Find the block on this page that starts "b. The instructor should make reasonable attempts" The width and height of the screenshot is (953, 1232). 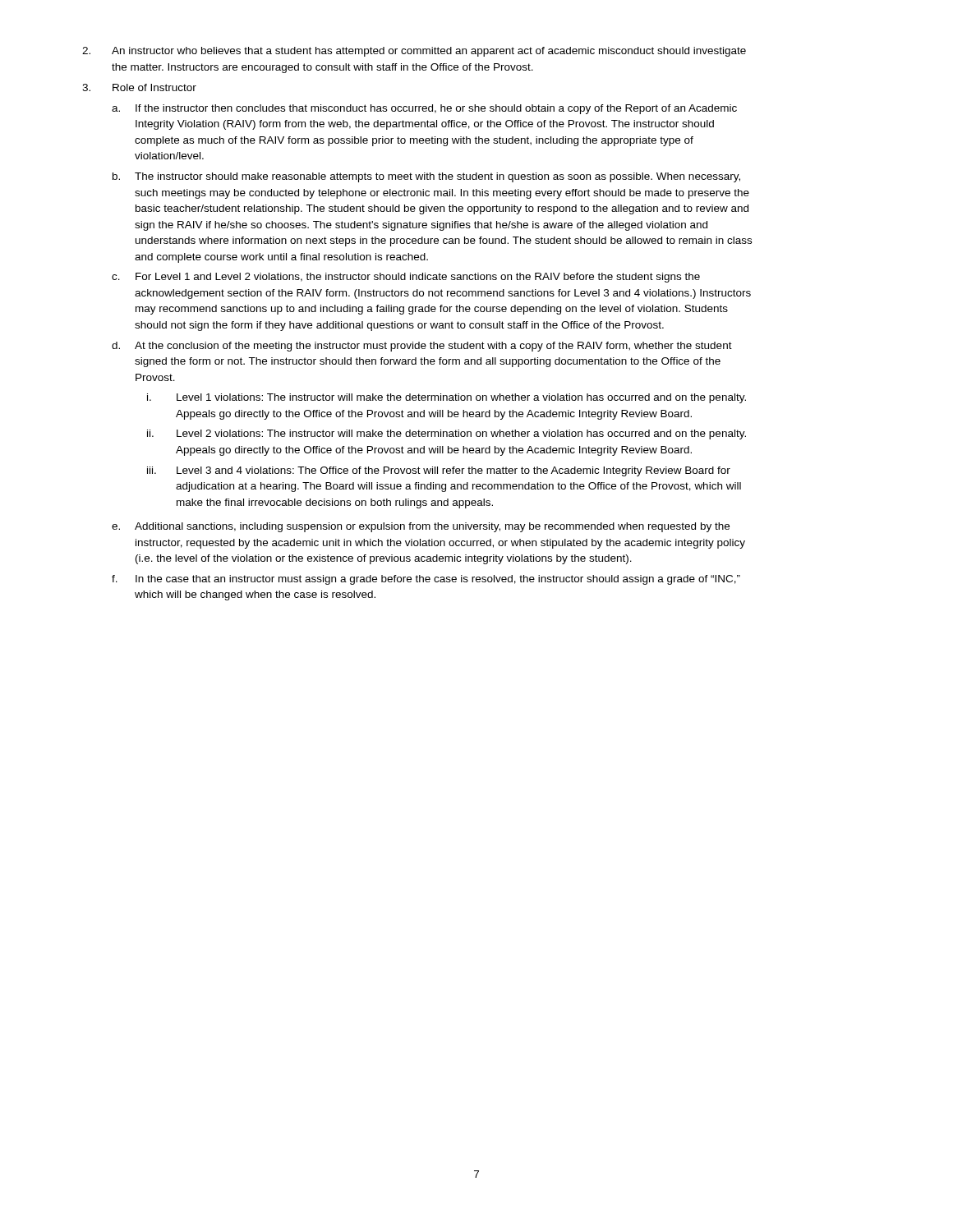[434, 217]
